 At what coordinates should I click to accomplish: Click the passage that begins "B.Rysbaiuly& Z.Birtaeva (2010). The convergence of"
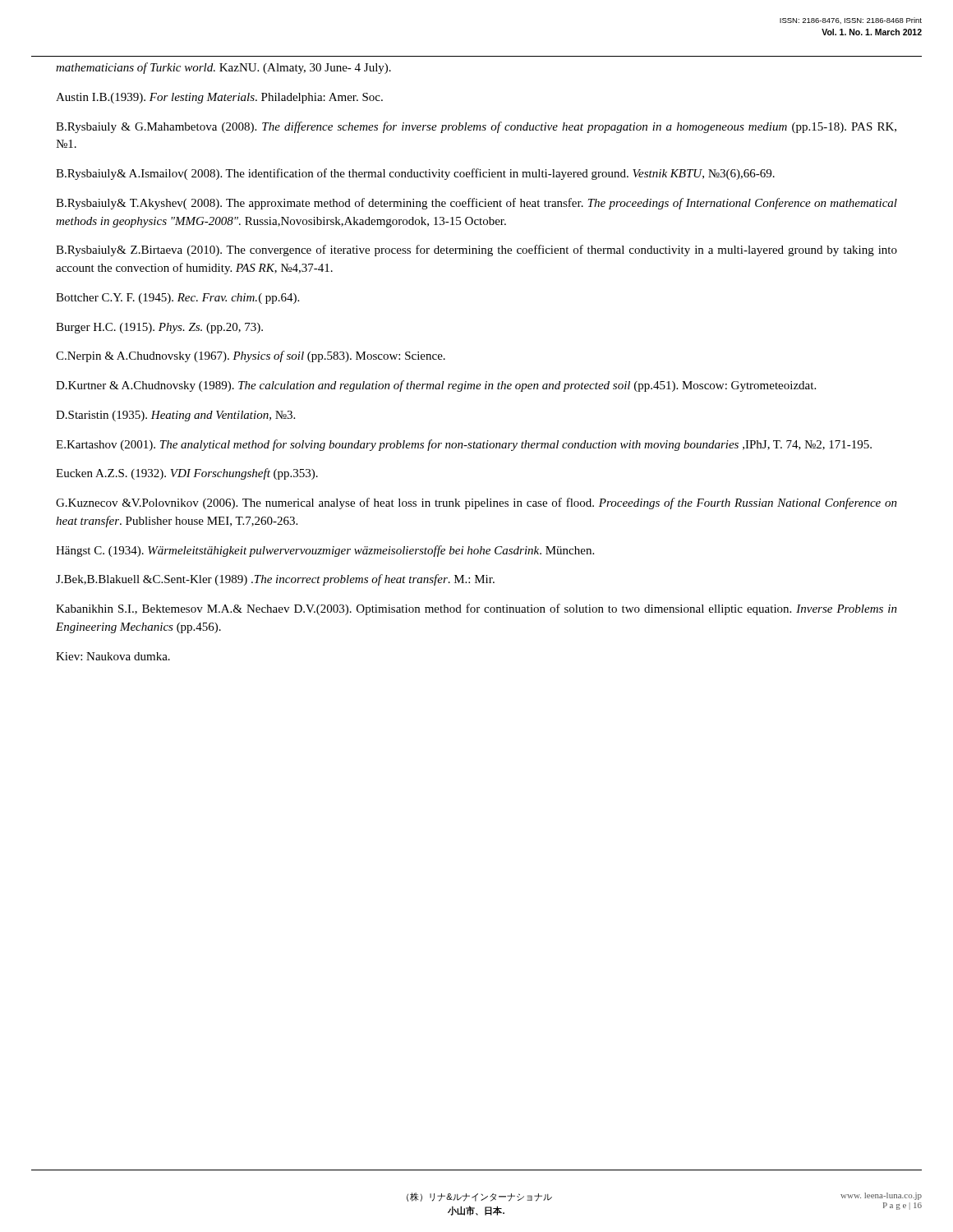[476, 259]
